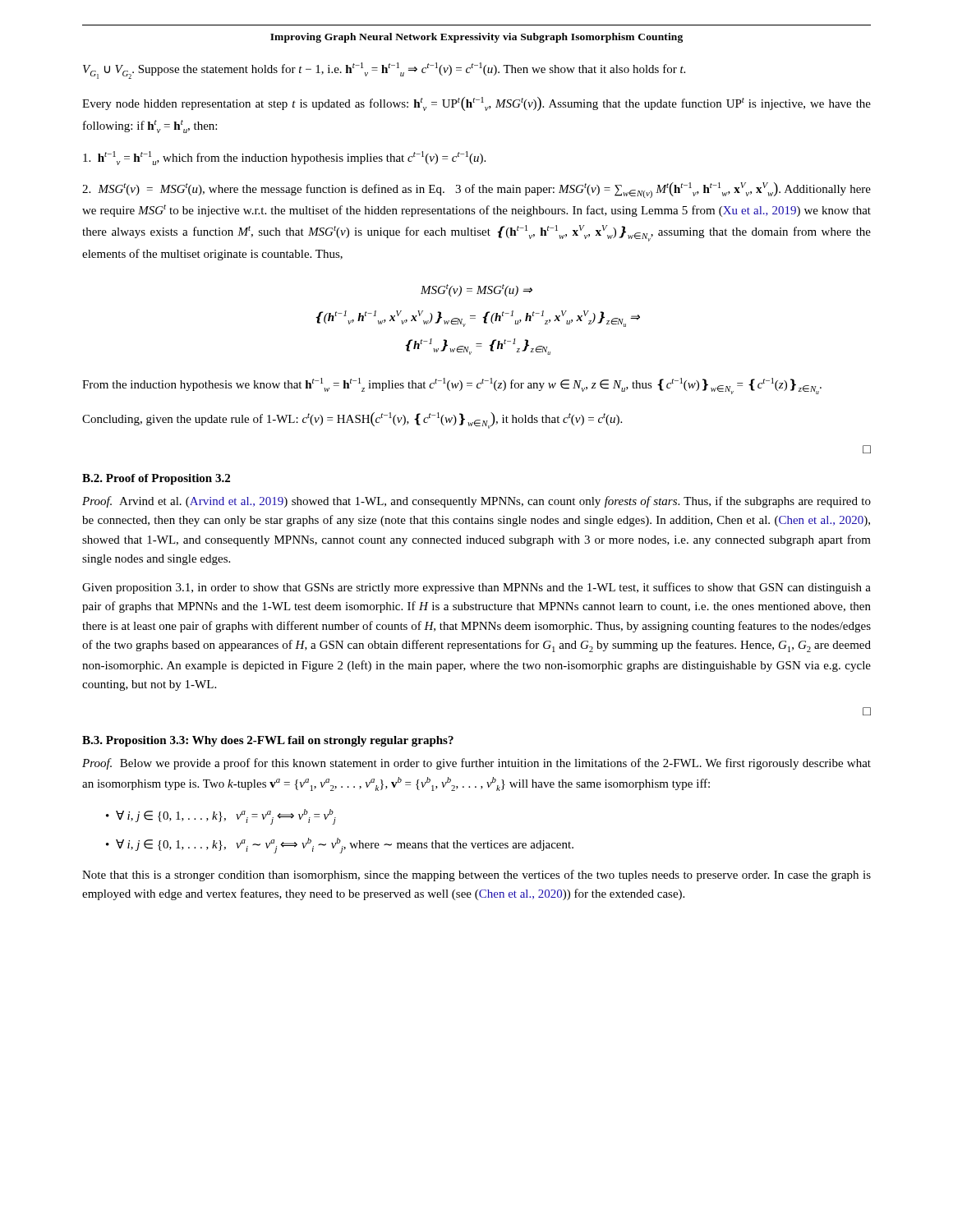Locate the text "B.2. Proof of Proposition 3.2"

click(x=156, y=478)
